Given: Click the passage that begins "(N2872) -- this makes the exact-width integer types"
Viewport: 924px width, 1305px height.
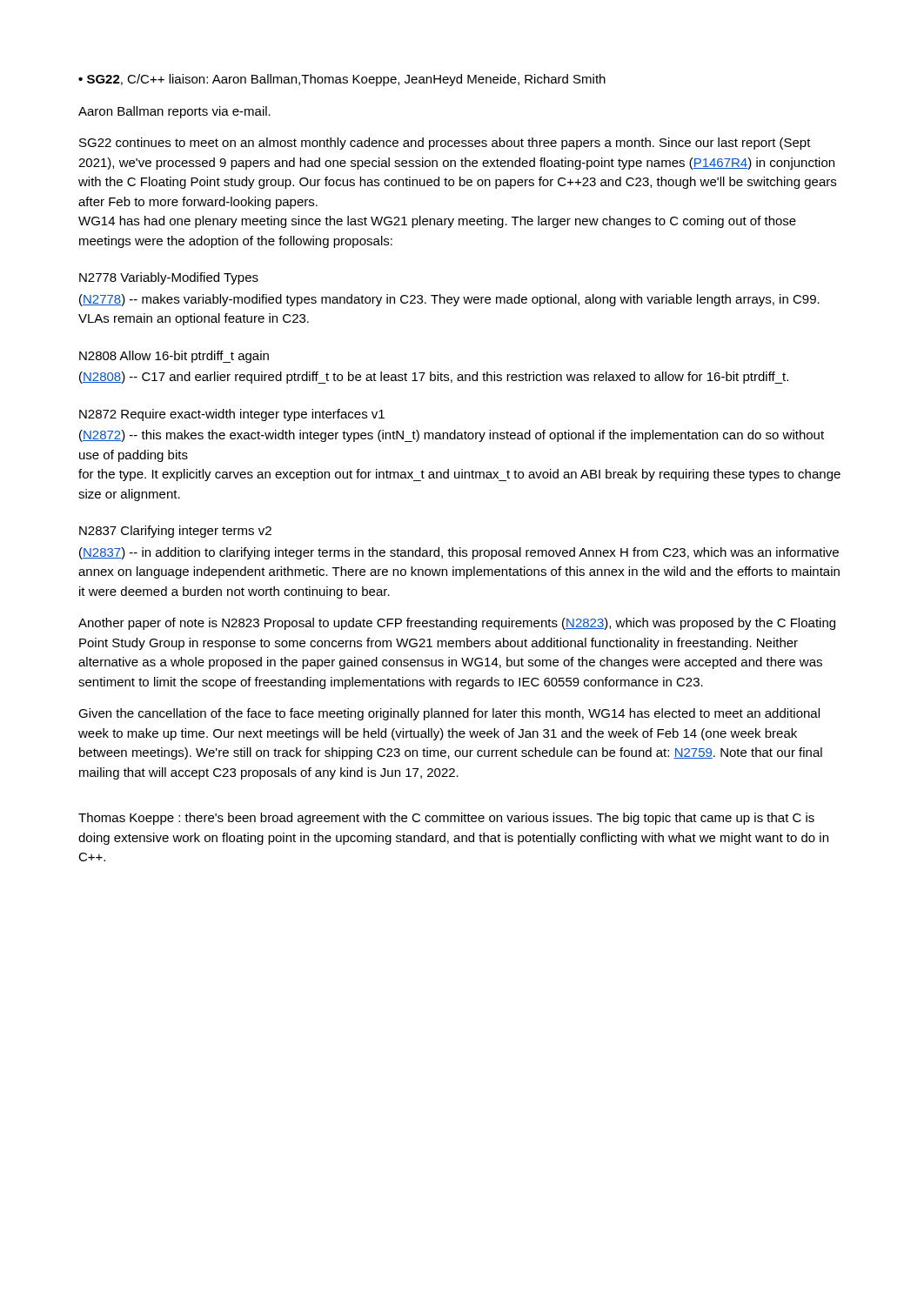Looking at the screenshot, I should click(x=460, y=464).
